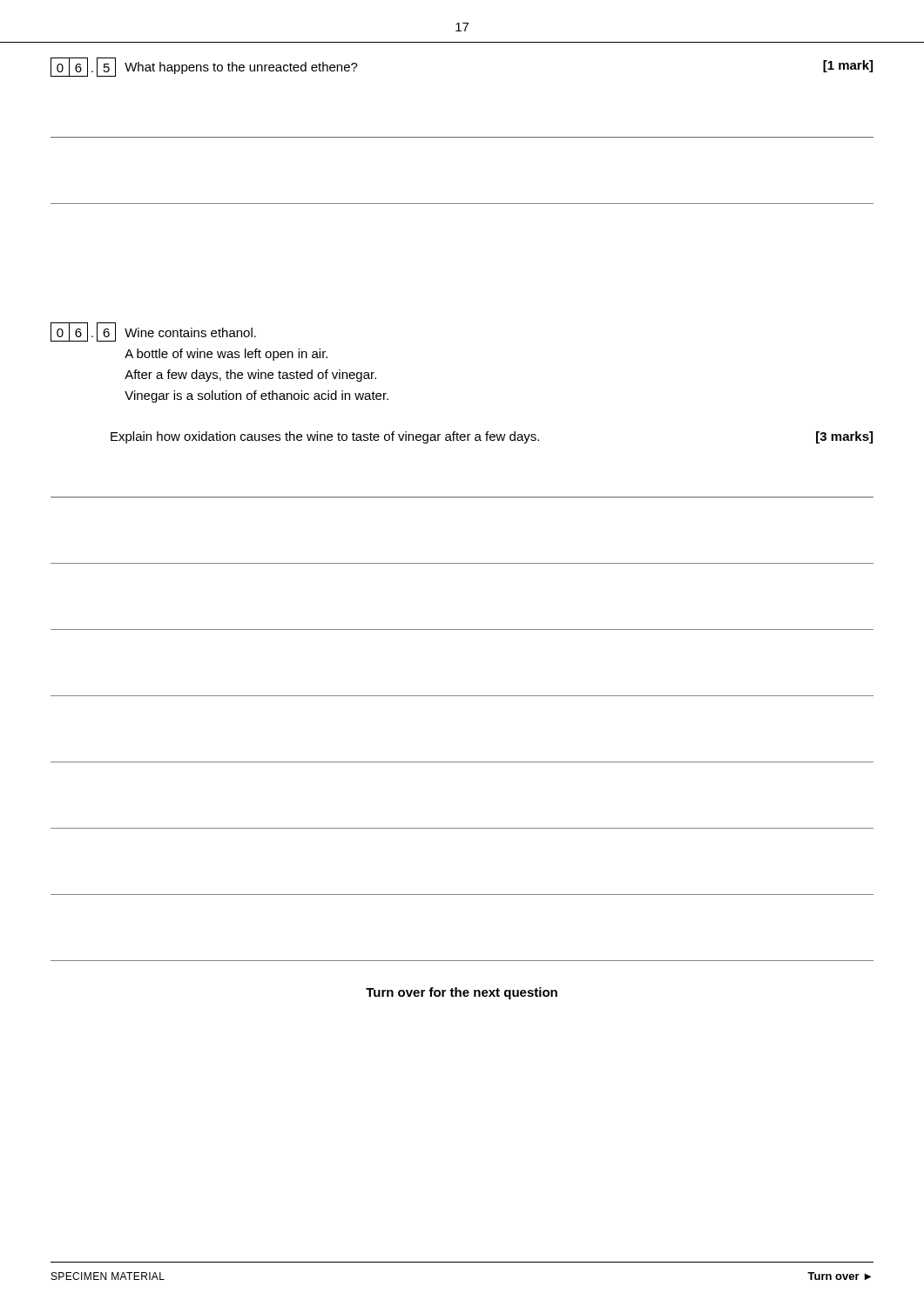Find the region starting "6 Wine contains ethanol. A bottle"
The width and height of the screenshot is (924, 1307).
click(x=153, y=332)
